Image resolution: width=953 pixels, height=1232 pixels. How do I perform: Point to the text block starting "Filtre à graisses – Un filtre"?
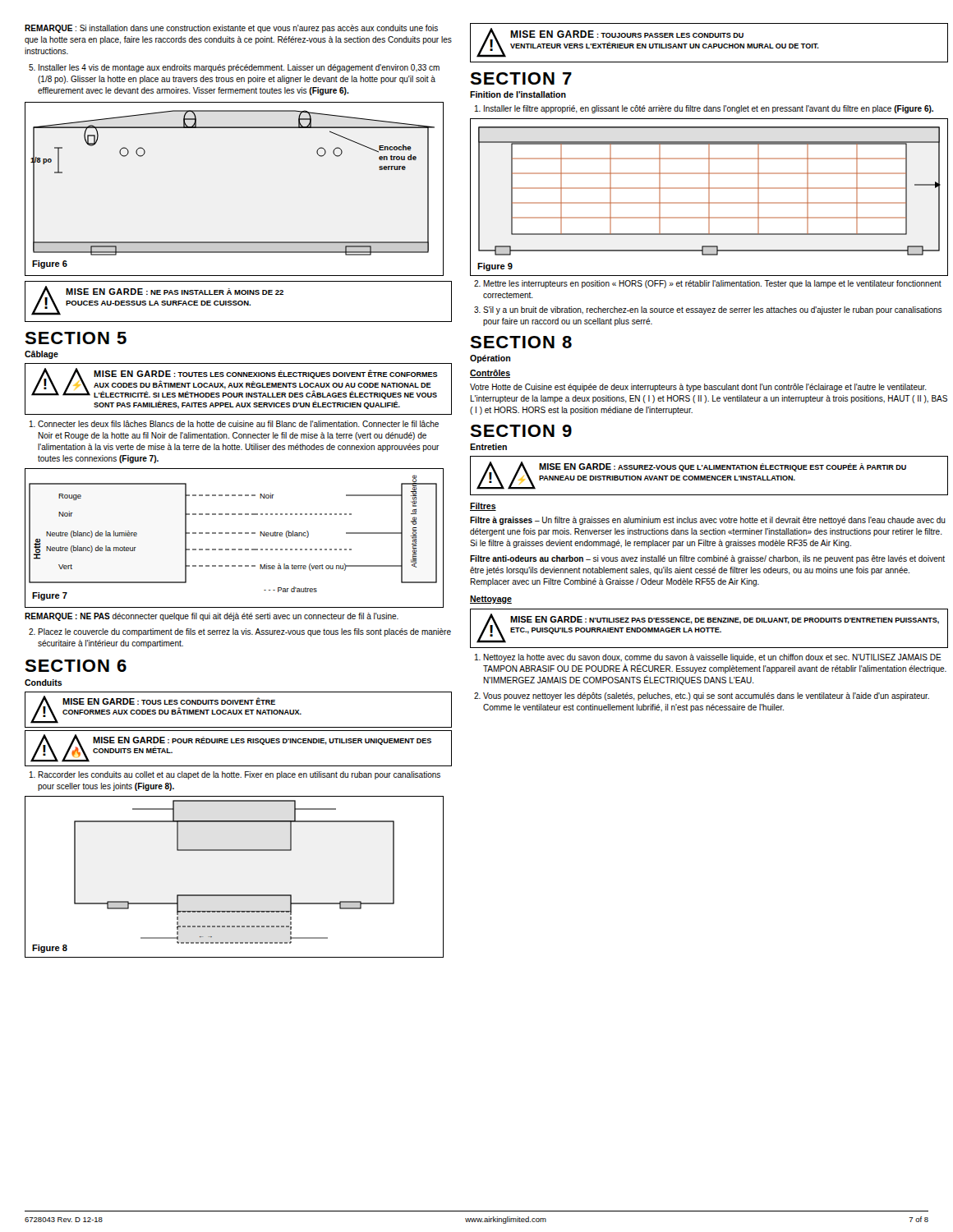coord(709,532)
